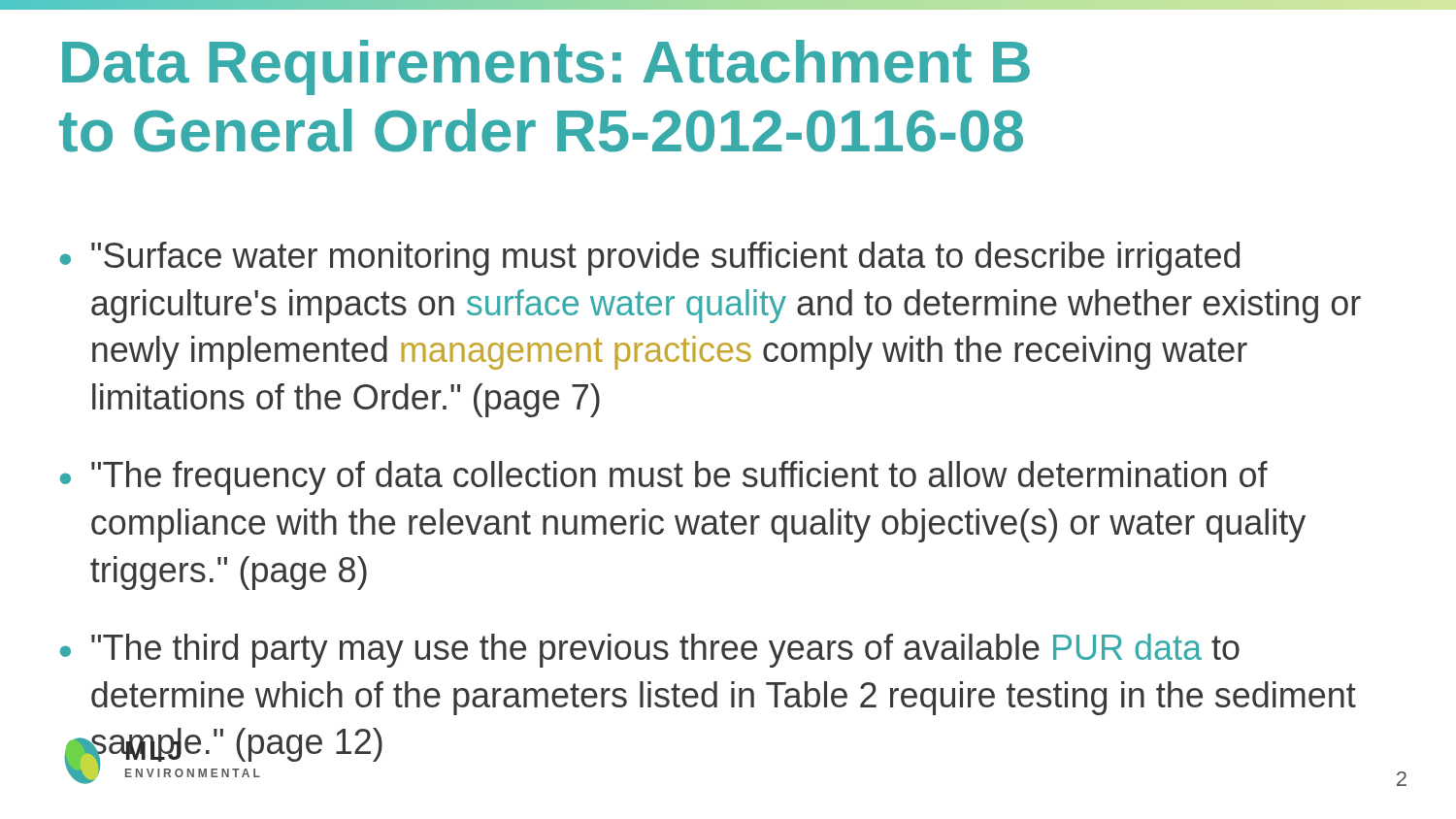The width and height of the screenshot is (1456, 819).
Task: Select the logo
Action: click(156, 758)
